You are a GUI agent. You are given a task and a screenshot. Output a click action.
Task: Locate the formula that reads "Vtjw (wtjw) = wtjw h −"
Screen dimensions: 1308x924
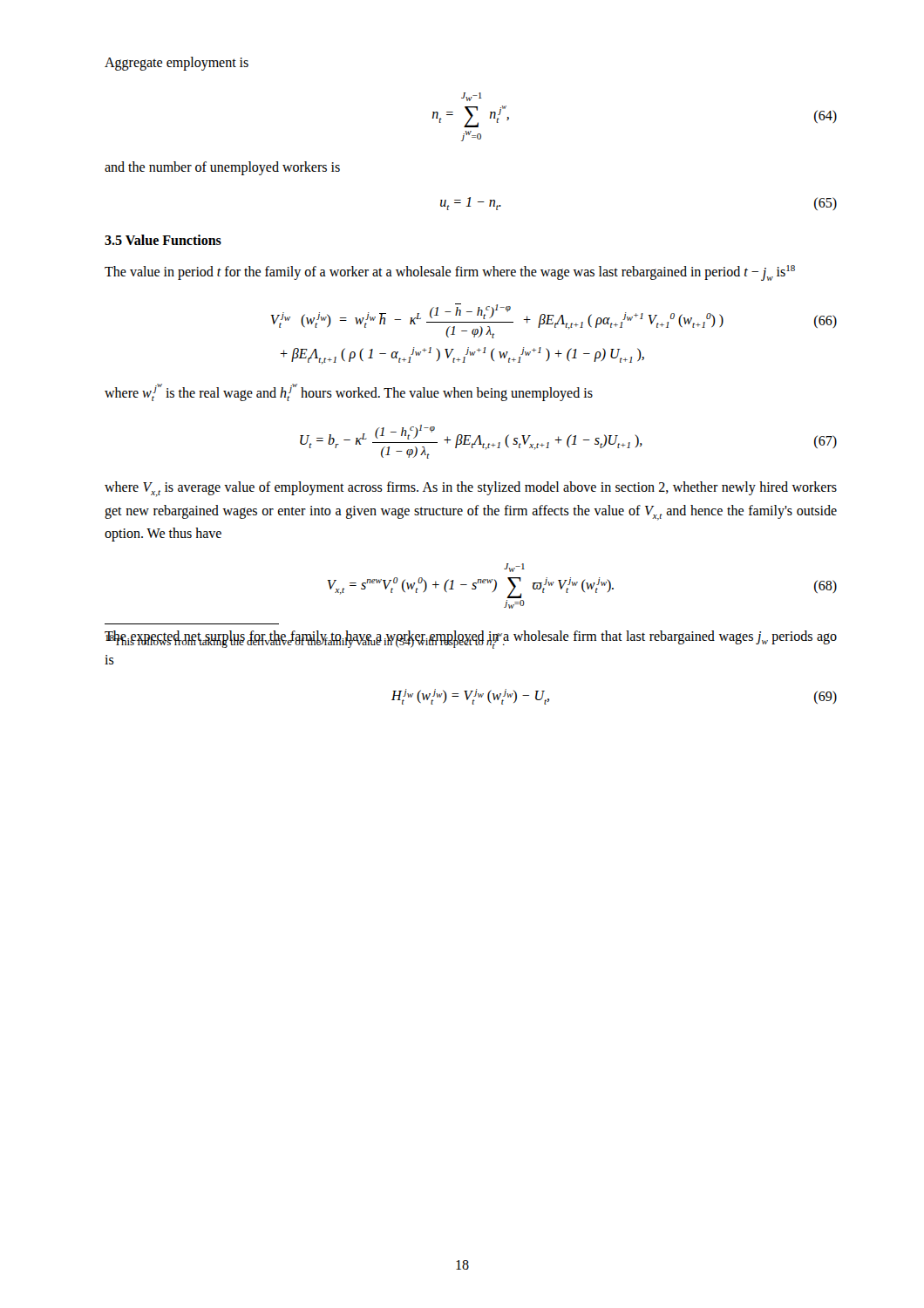[471, 332]
